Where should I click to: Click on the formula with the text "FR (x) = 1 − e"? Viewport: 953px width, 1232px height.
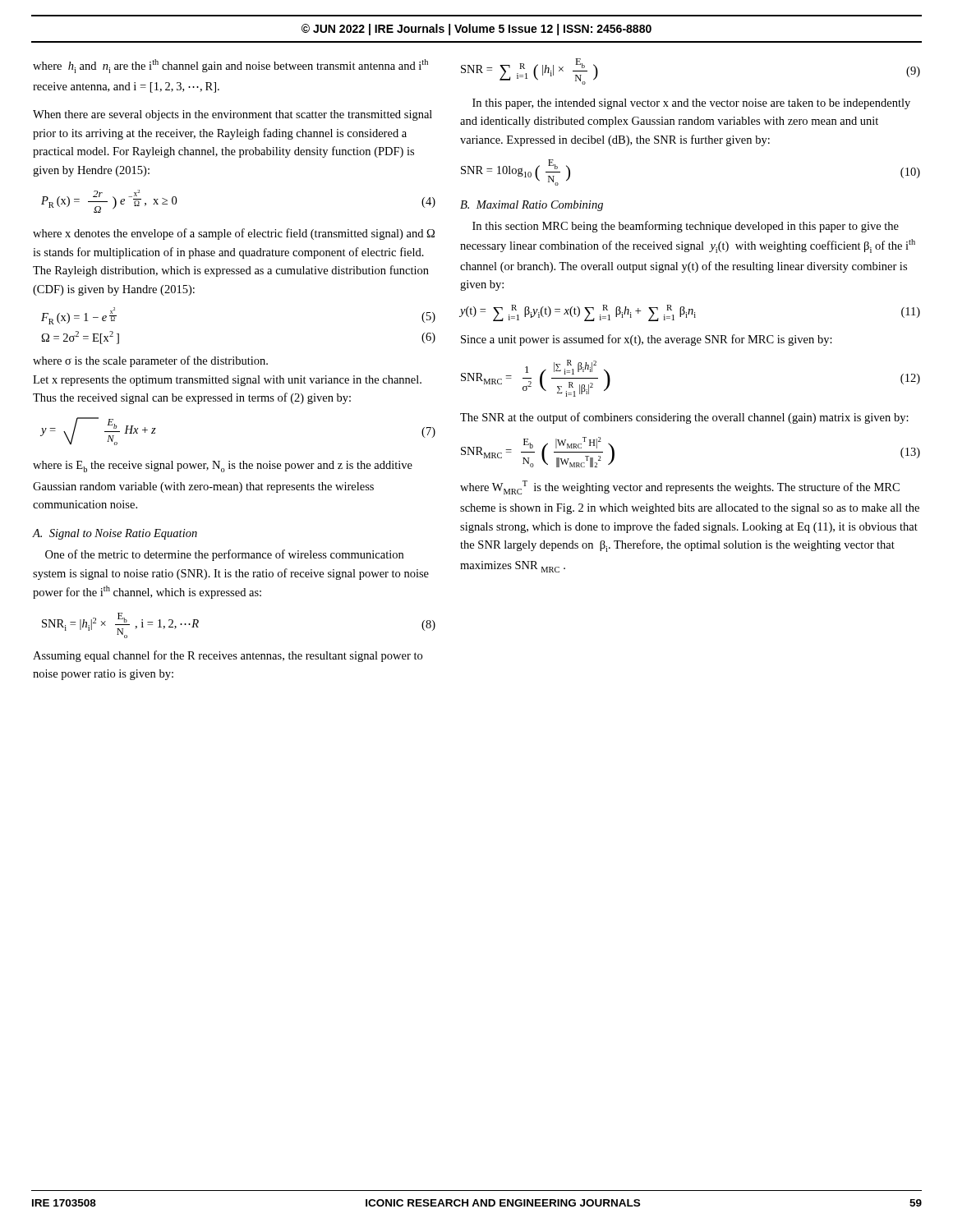coord(86,316)
